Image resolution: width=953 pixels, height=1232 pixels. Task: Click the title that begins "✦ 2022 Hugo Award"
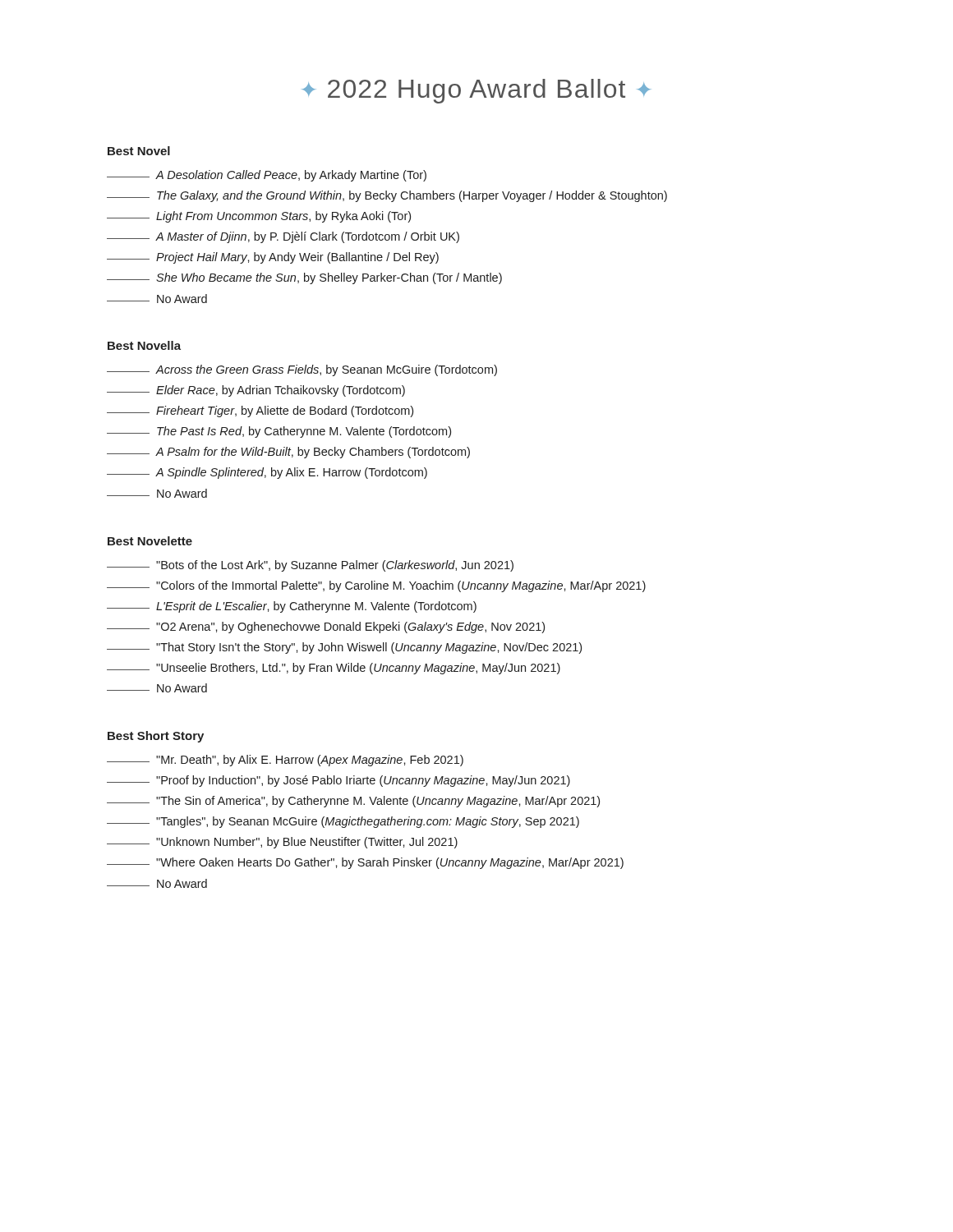pyautogui.click(x=476, y=89)
